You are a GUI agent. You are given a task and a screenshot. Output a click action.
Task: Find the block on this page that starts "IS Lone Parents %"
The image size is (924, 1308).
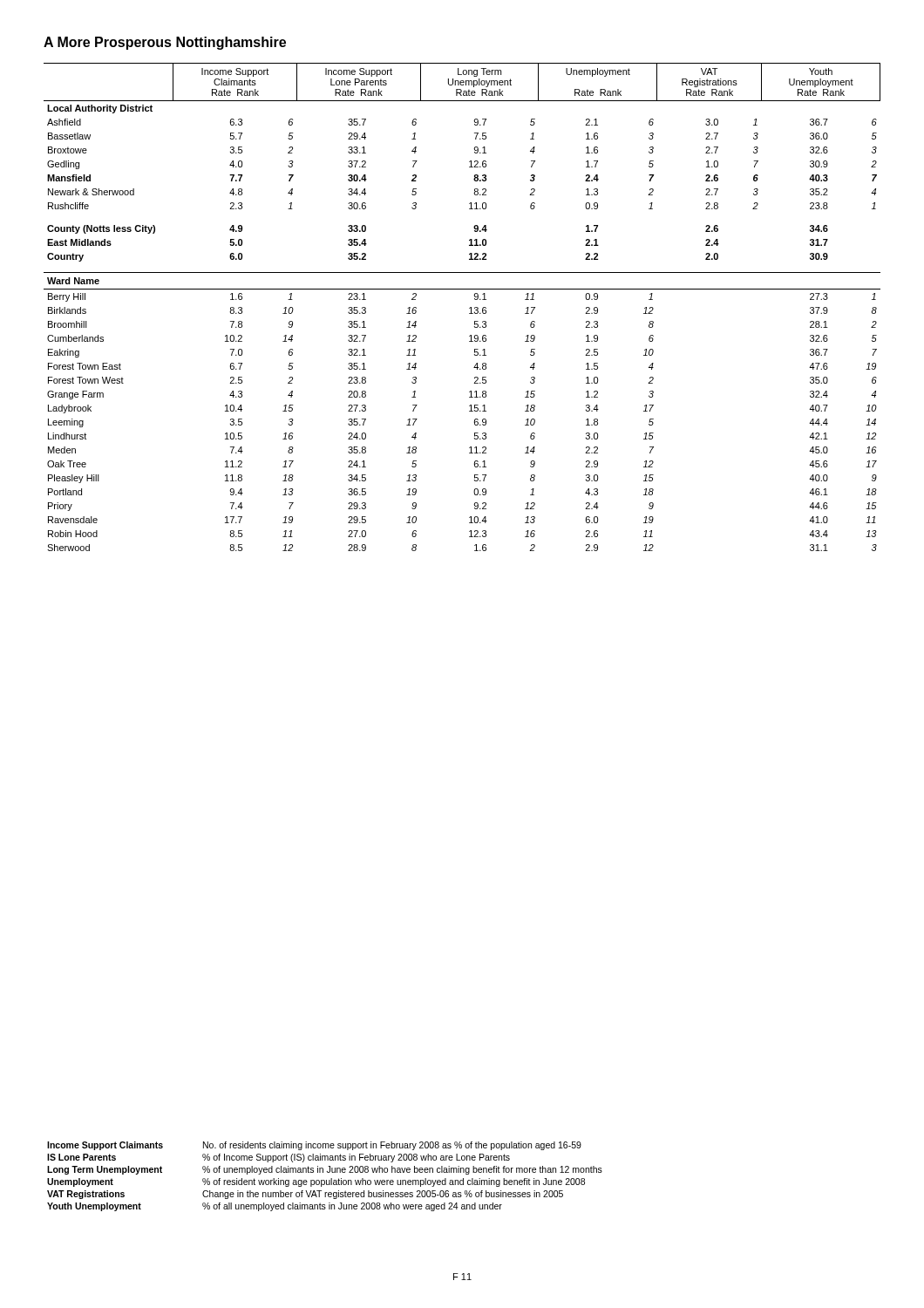[462, 1157]
